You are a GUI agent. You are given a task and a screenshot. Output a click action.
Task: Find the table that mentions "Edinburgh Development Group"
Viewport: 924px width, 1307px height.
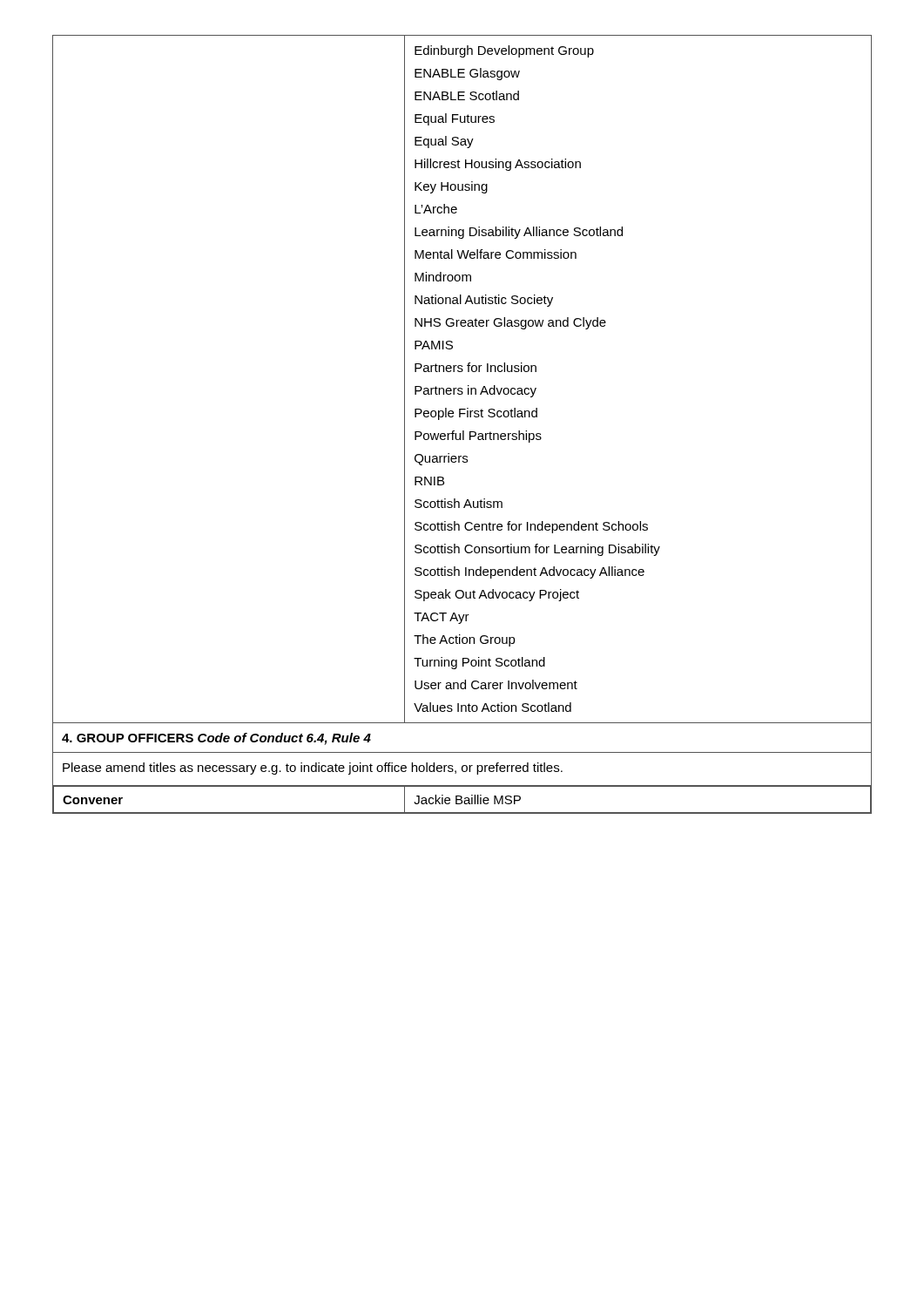(462, 379)
